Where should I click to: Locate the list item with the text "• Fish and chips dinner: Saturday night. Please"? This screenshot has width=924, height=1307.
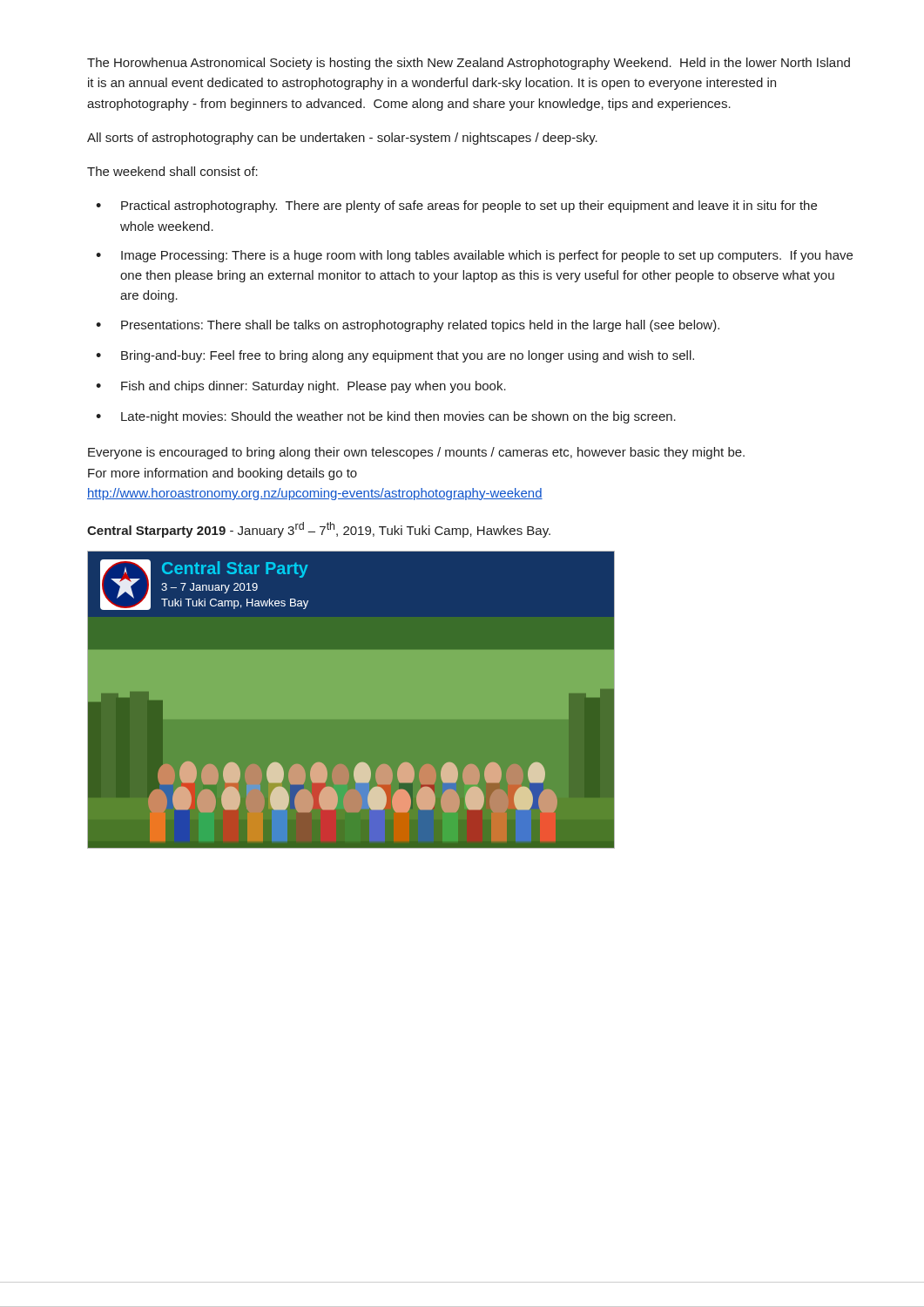[x=471, y=386]
